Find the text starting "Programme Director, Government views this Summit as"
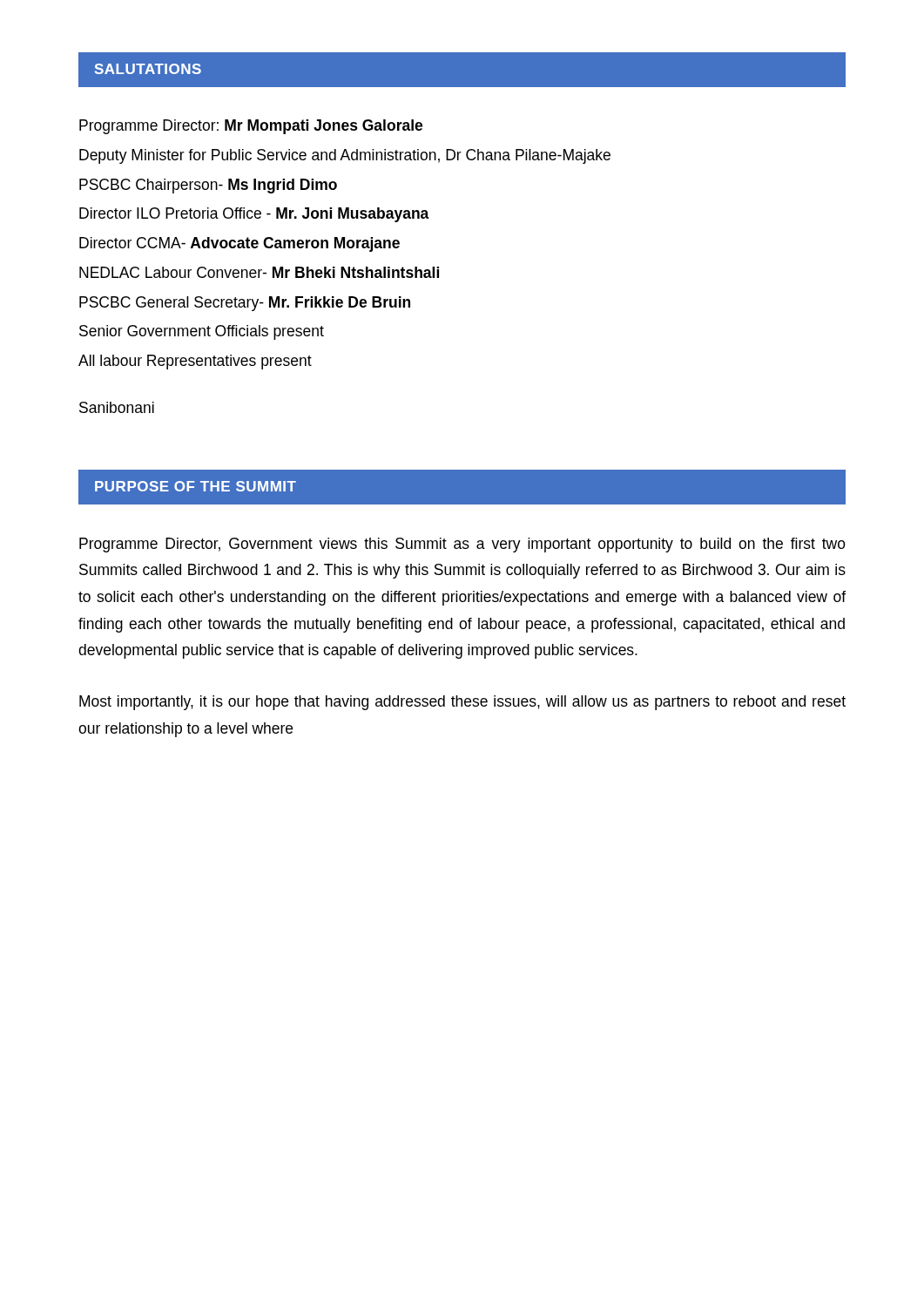The height and width of the screenshot is (1307, 924). click(x=462, y=597)
